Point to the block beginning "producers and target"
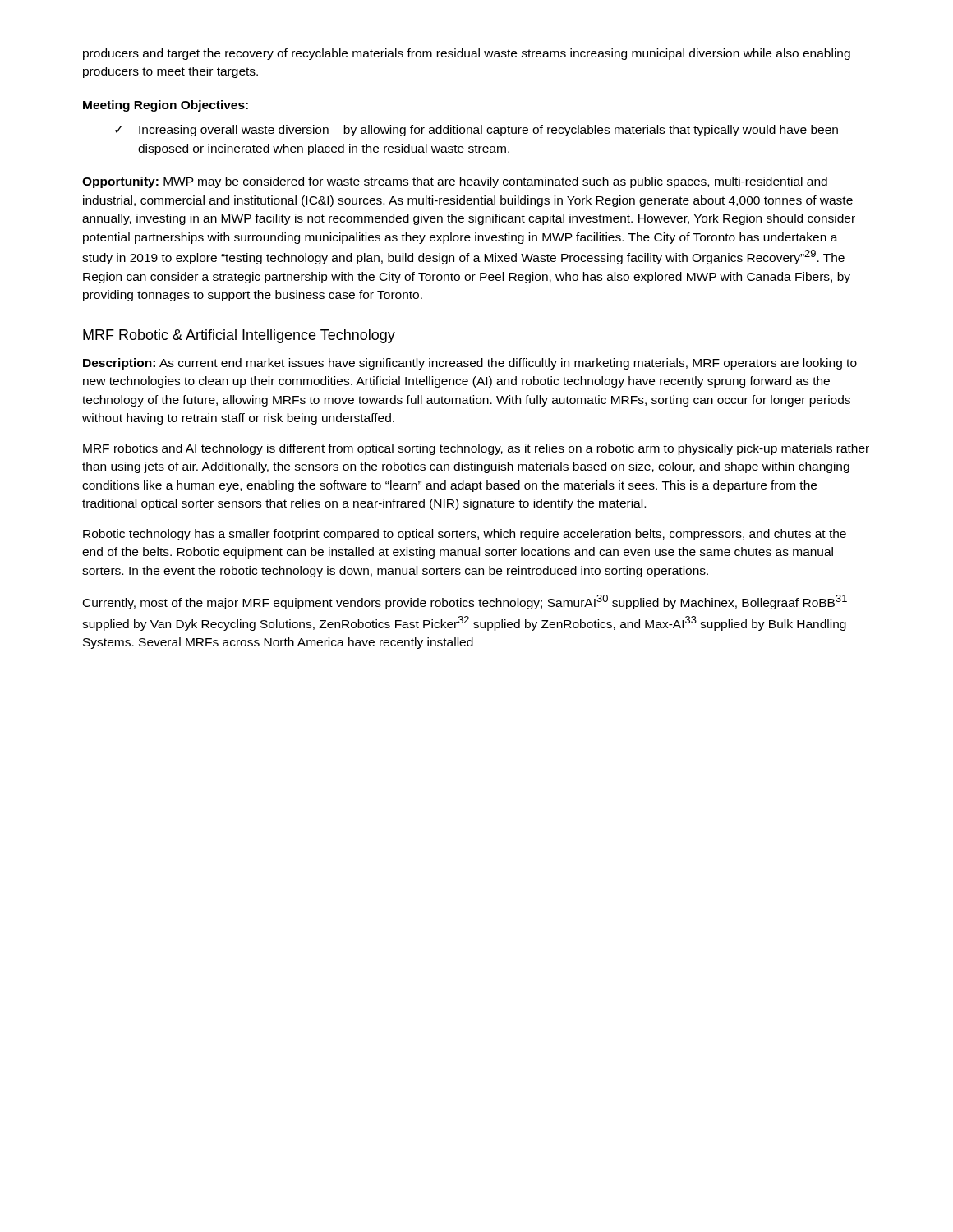953x1232 pixels. click(466, 62)
